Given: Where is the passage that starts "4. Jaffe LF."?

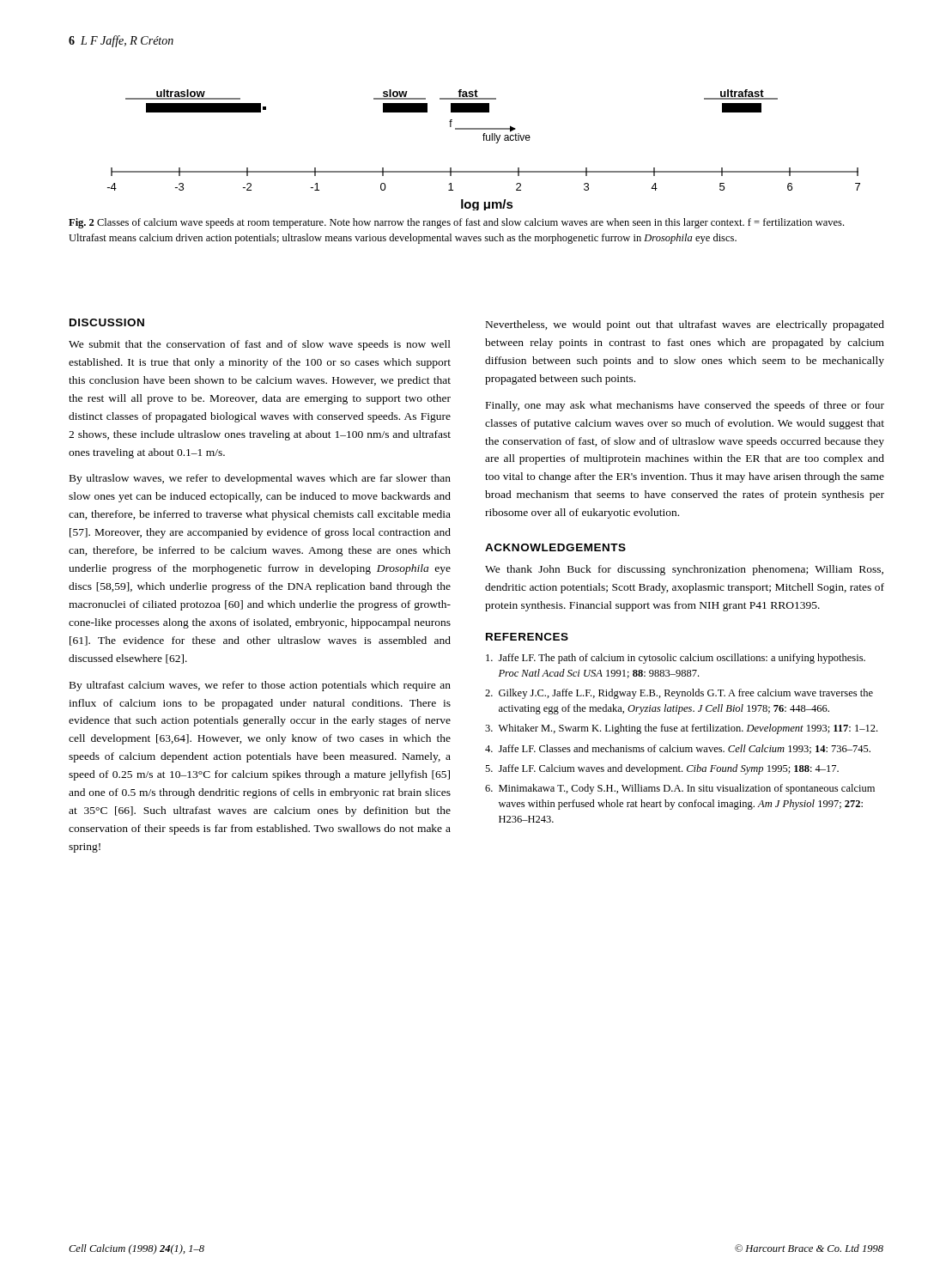Looking at the screenshot, I should [x=678, y=748].
